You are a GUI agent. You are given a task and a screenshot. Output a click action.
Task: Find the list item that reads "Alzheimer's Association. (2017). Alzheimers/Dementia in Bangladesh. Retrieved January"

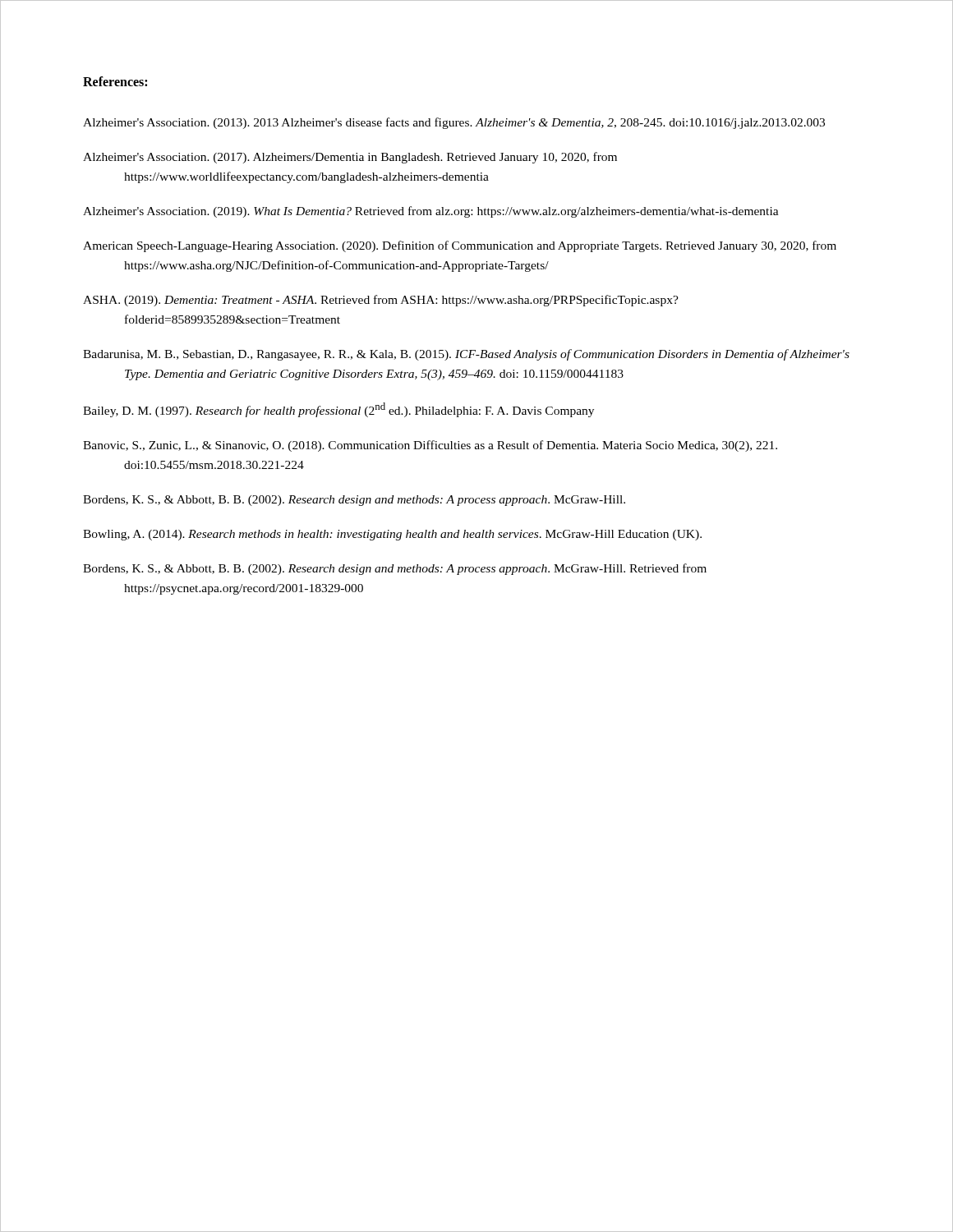pos(350,166)
